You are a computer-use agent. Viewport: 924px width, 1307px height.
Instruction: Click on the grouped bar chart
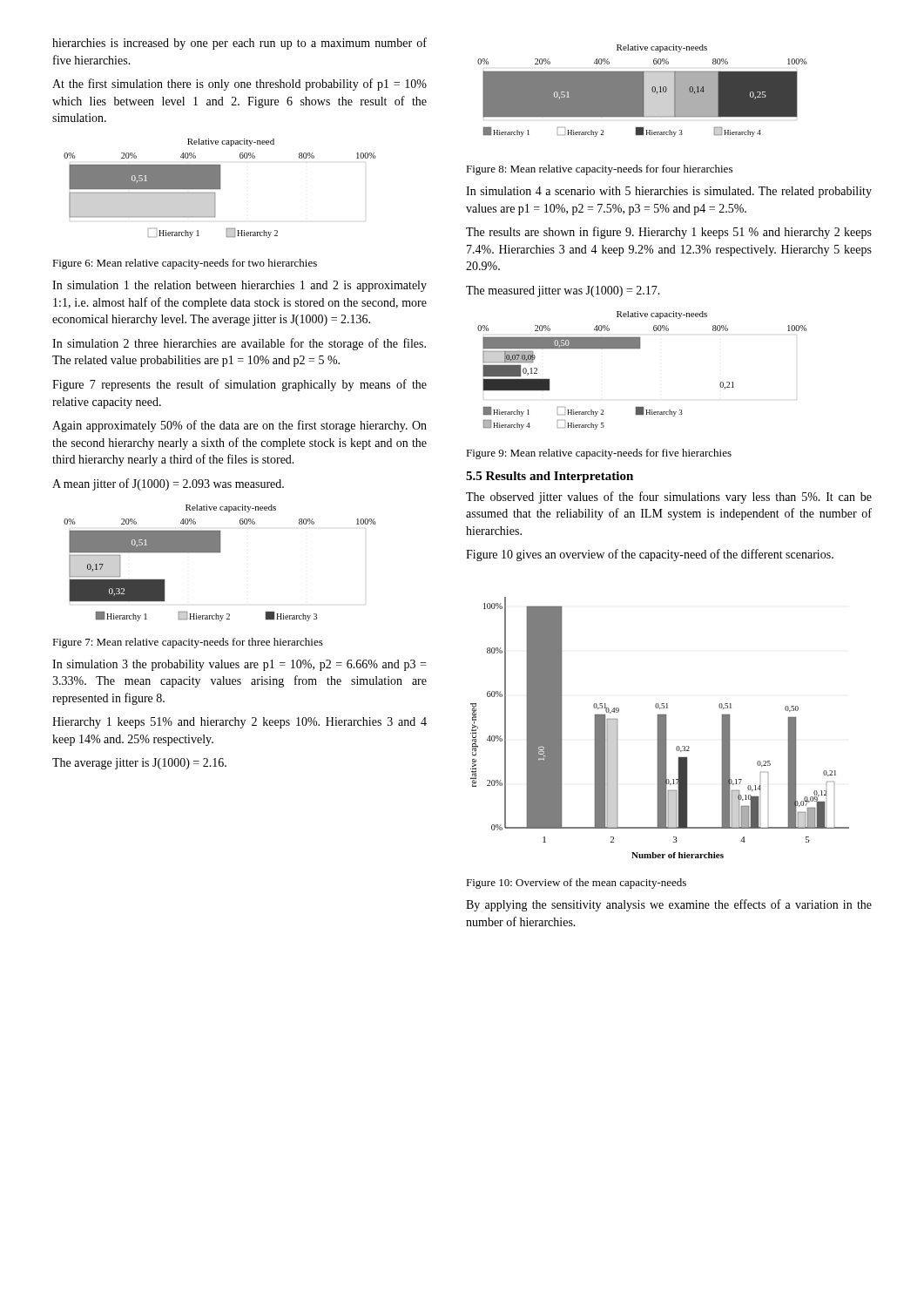point(669,721)
